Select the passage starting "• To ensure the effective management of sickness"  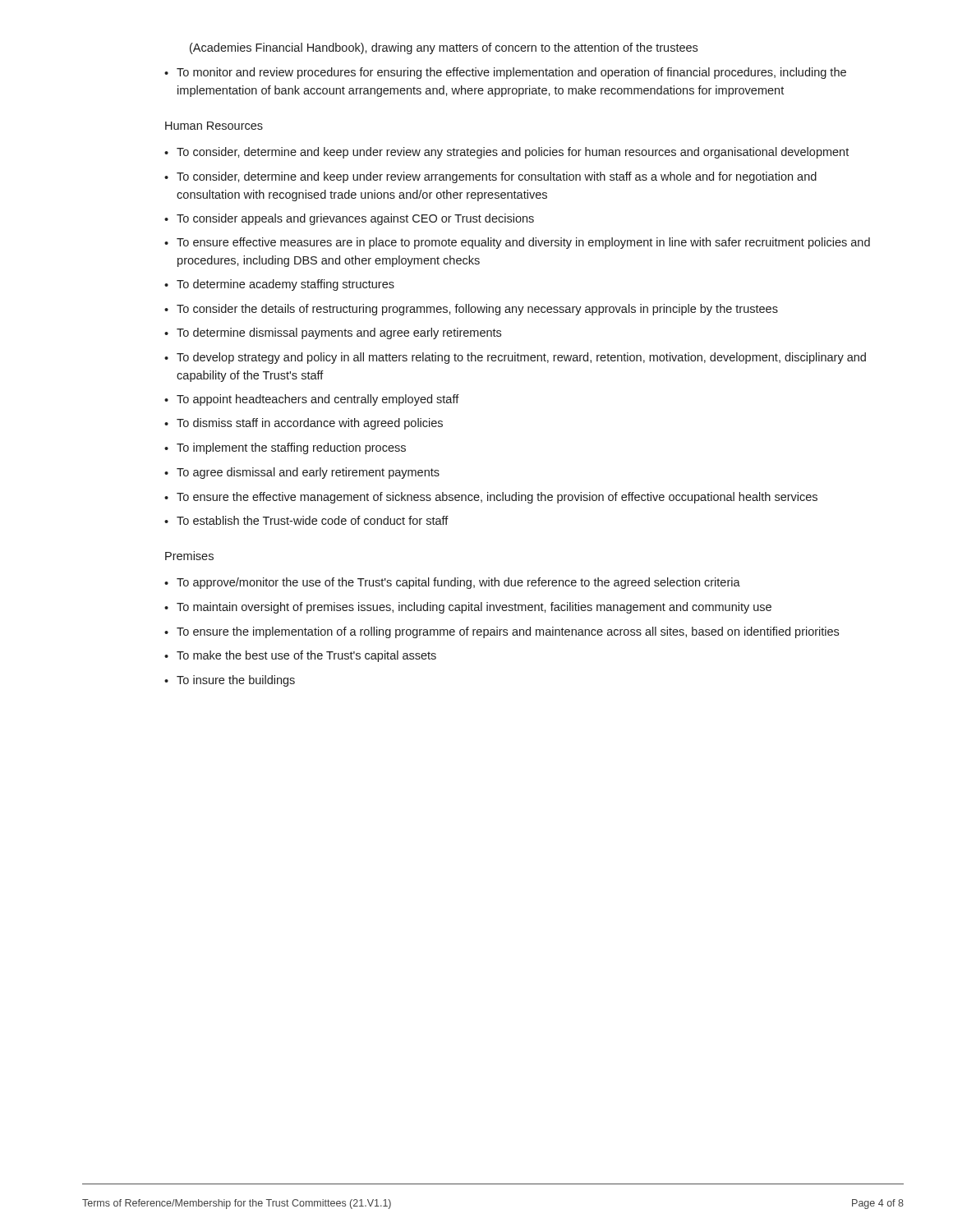pyautogui.click(x=491, y=498)
